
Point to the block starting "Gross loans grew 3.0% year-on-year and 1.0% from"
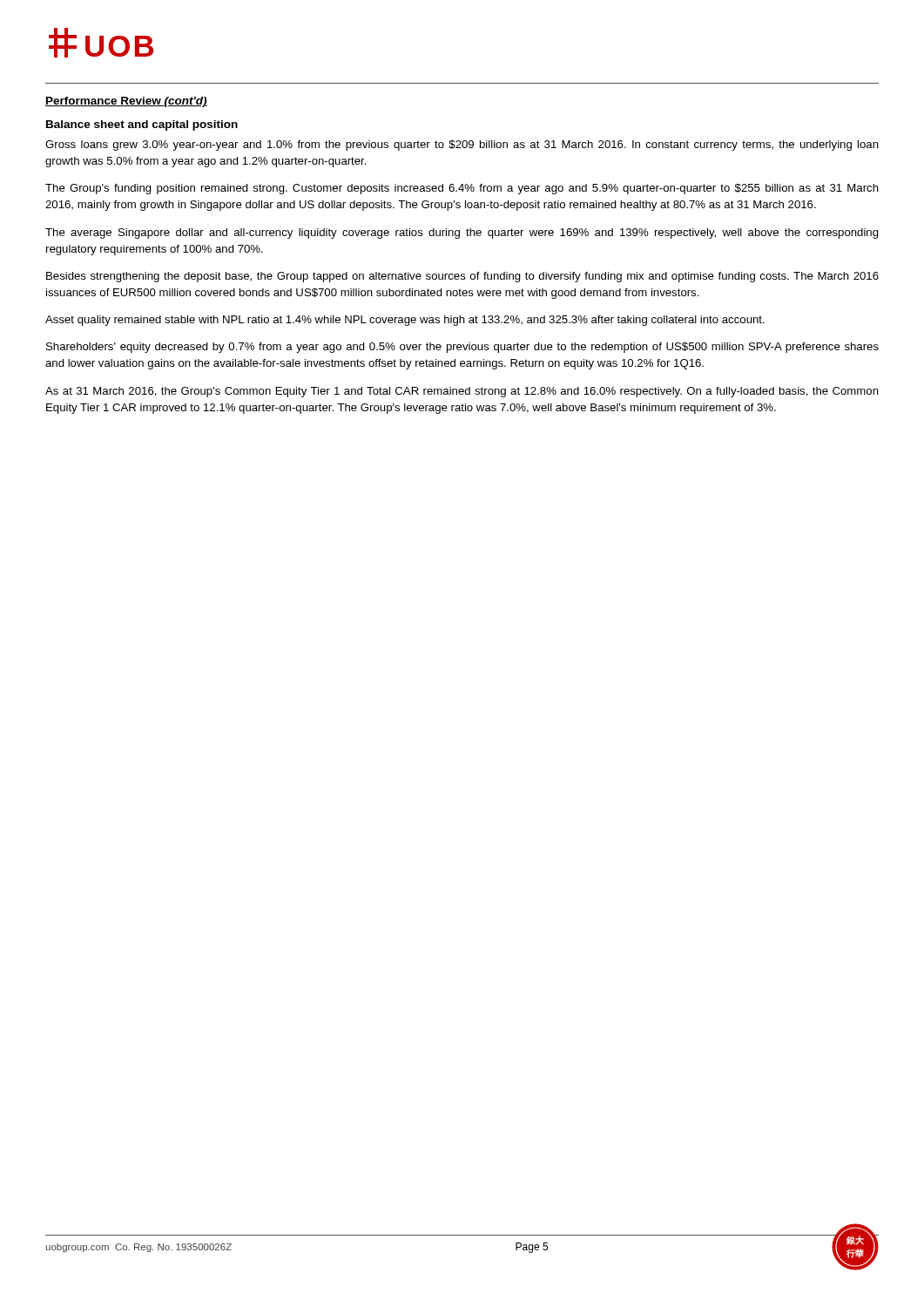462,153
